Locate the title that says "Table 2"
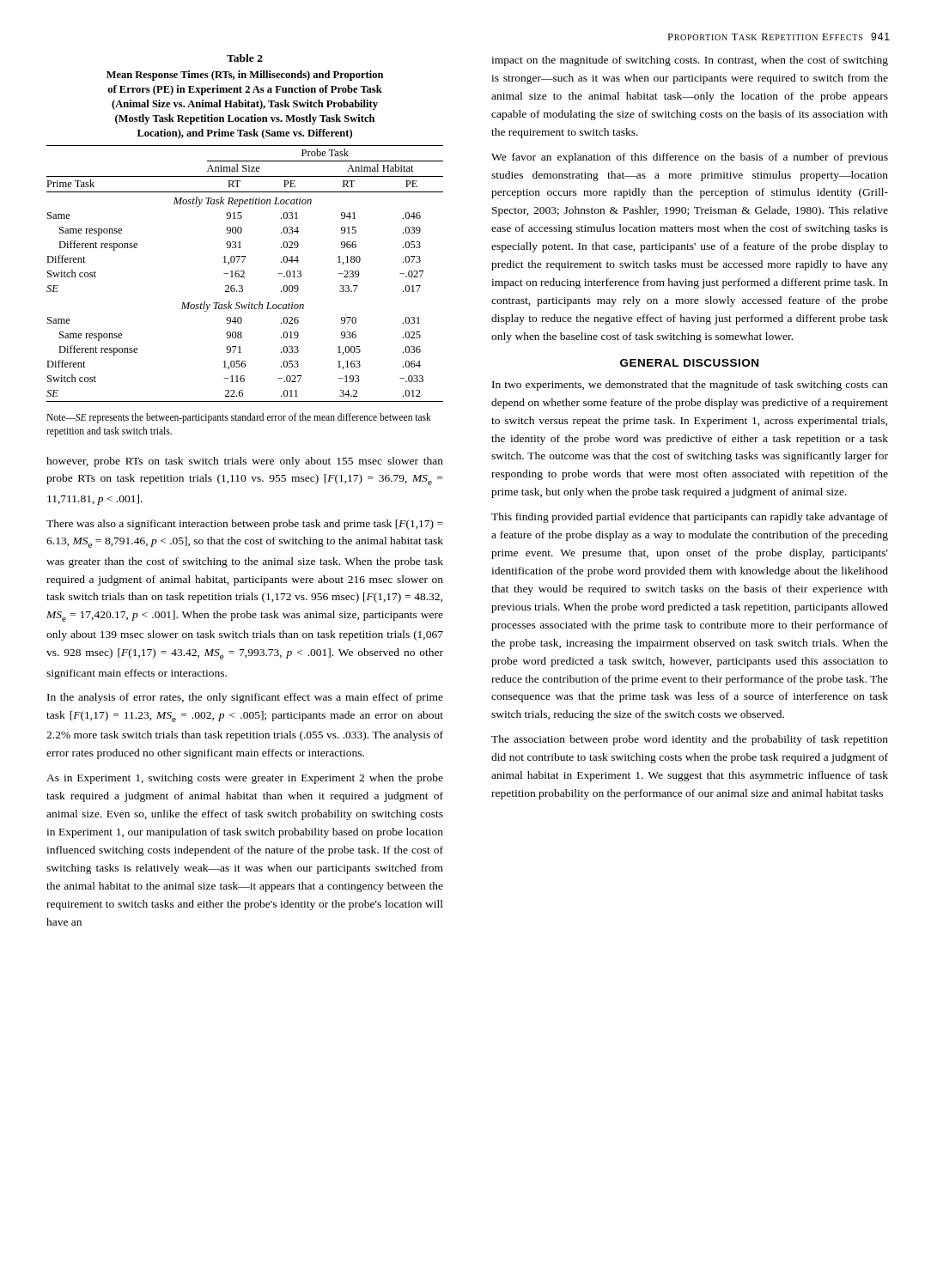This screenshot has height=1288, width=937. tap(245, 58)
